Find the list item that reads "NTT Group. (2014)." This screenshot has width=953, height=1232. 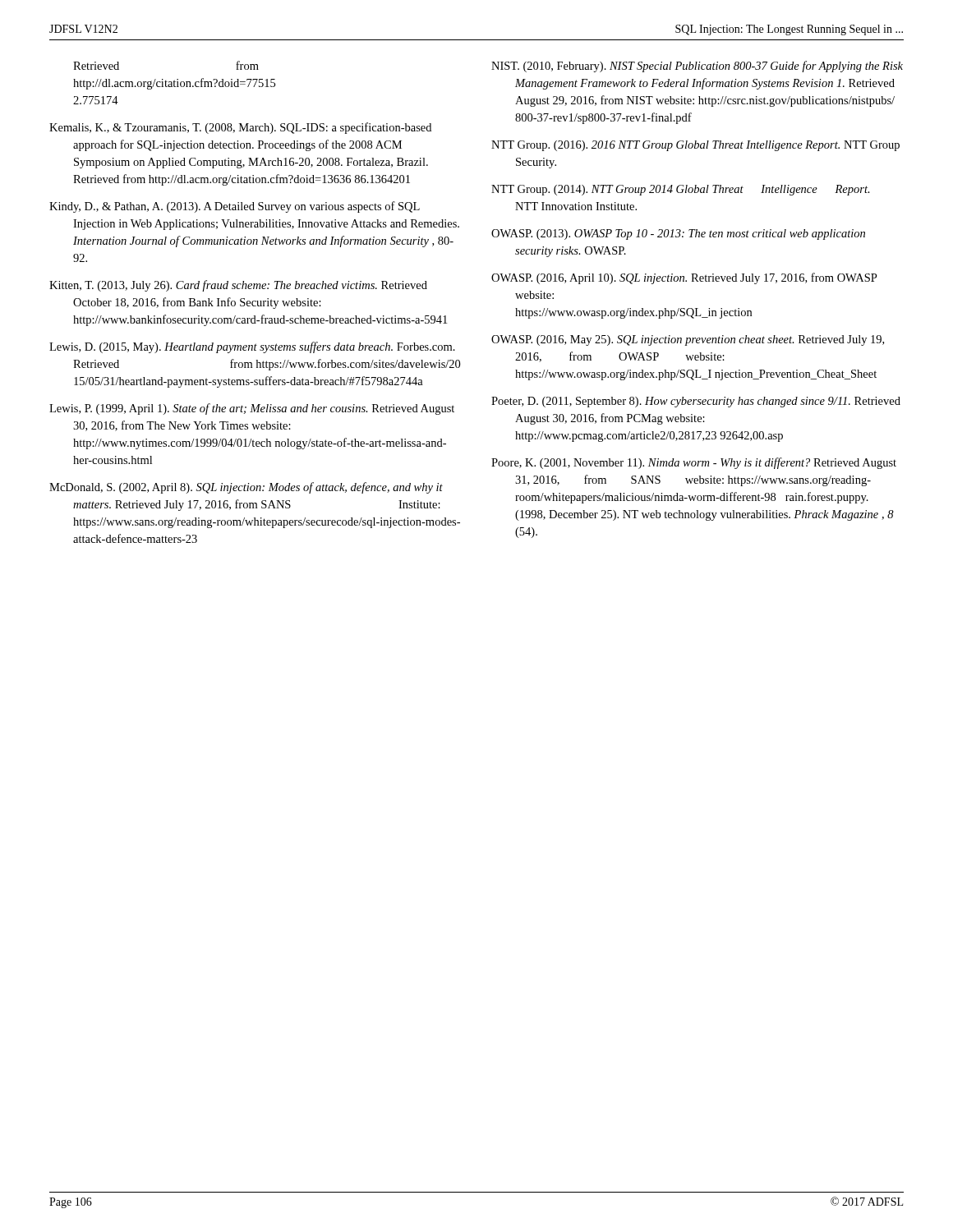pyautogui.click(x=687, y=198)
